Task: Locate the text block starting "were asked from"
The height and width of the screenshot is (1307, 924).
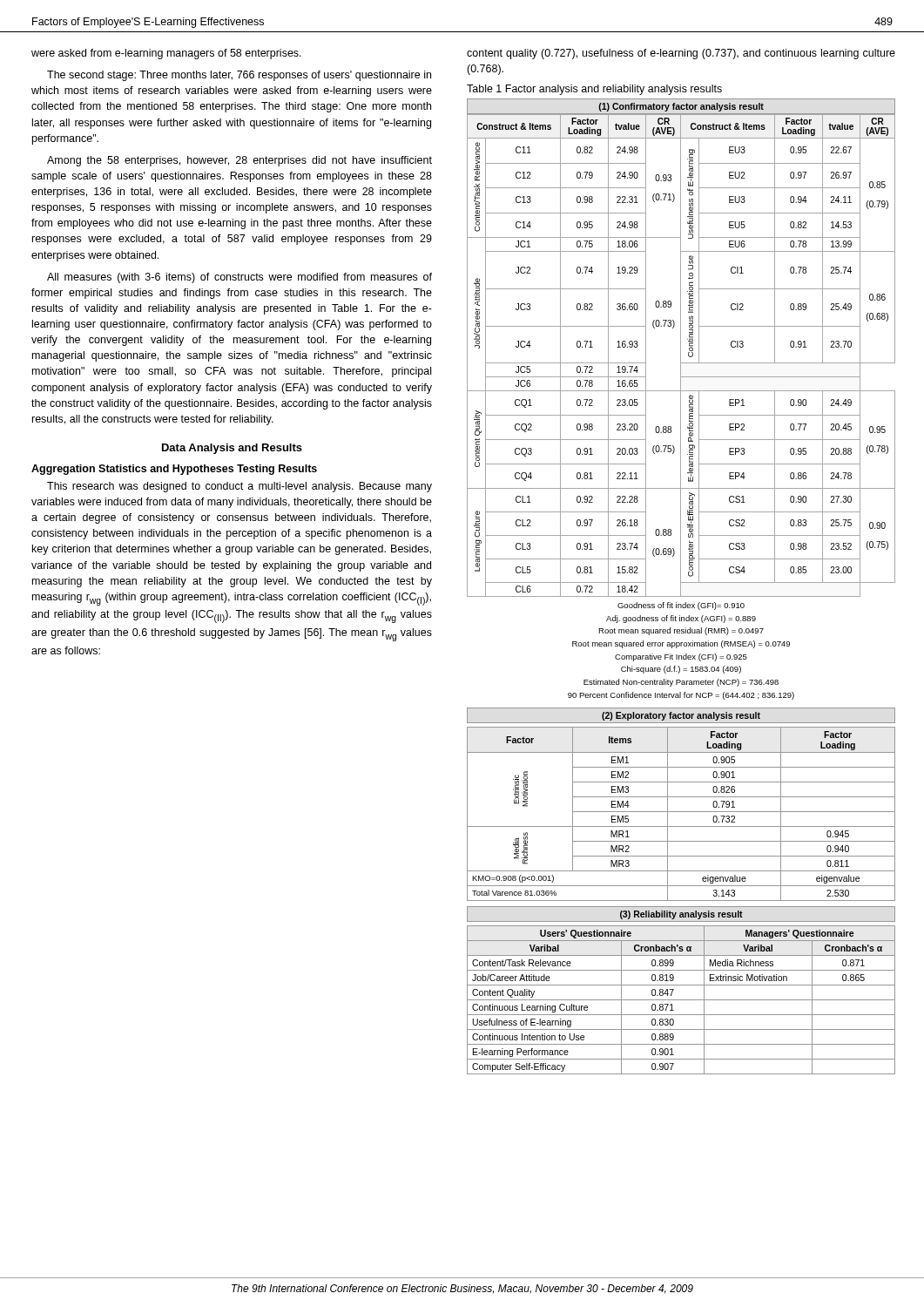Action: click(232, 236)
